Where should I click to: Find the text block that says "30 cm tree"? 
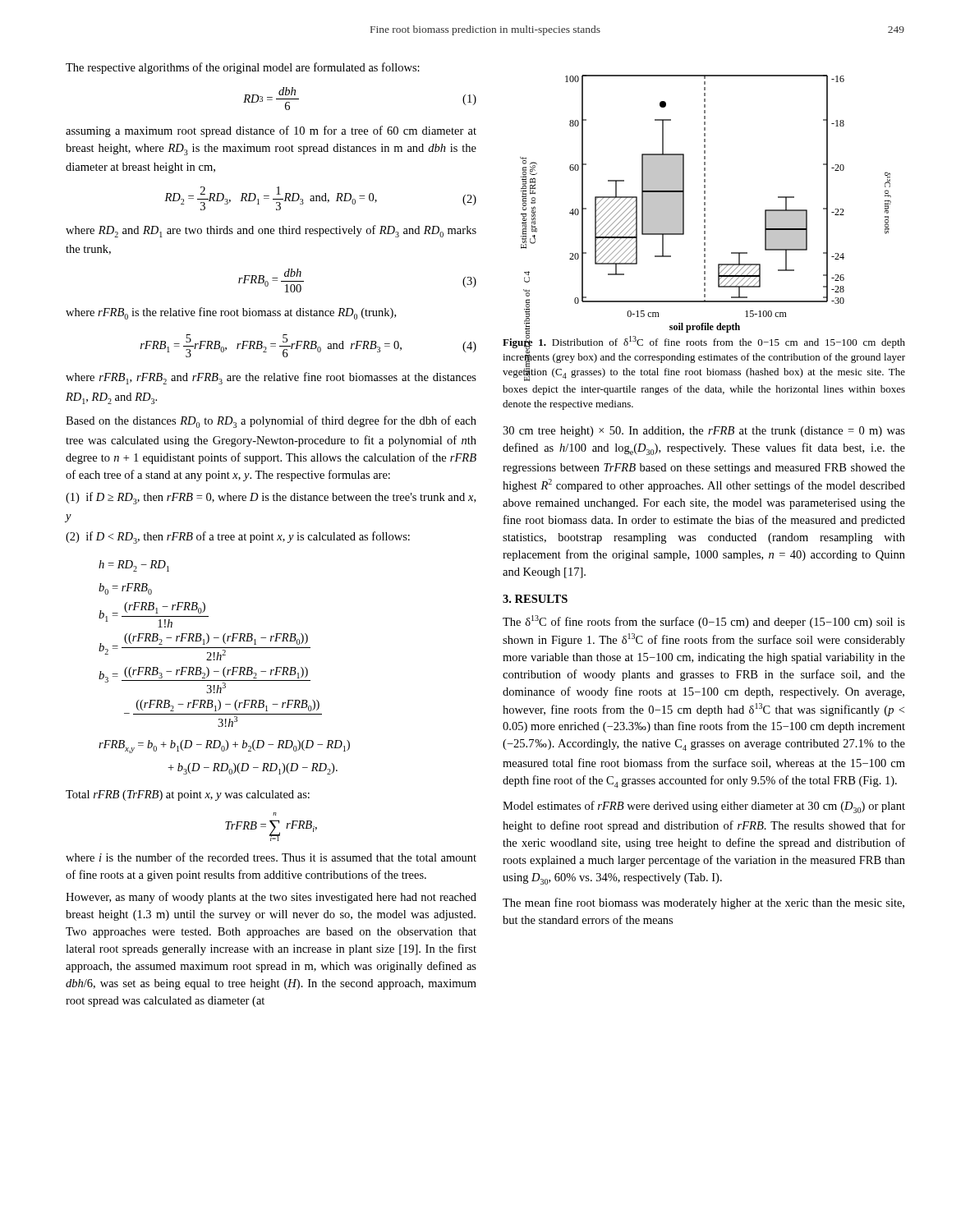[704, 501]
